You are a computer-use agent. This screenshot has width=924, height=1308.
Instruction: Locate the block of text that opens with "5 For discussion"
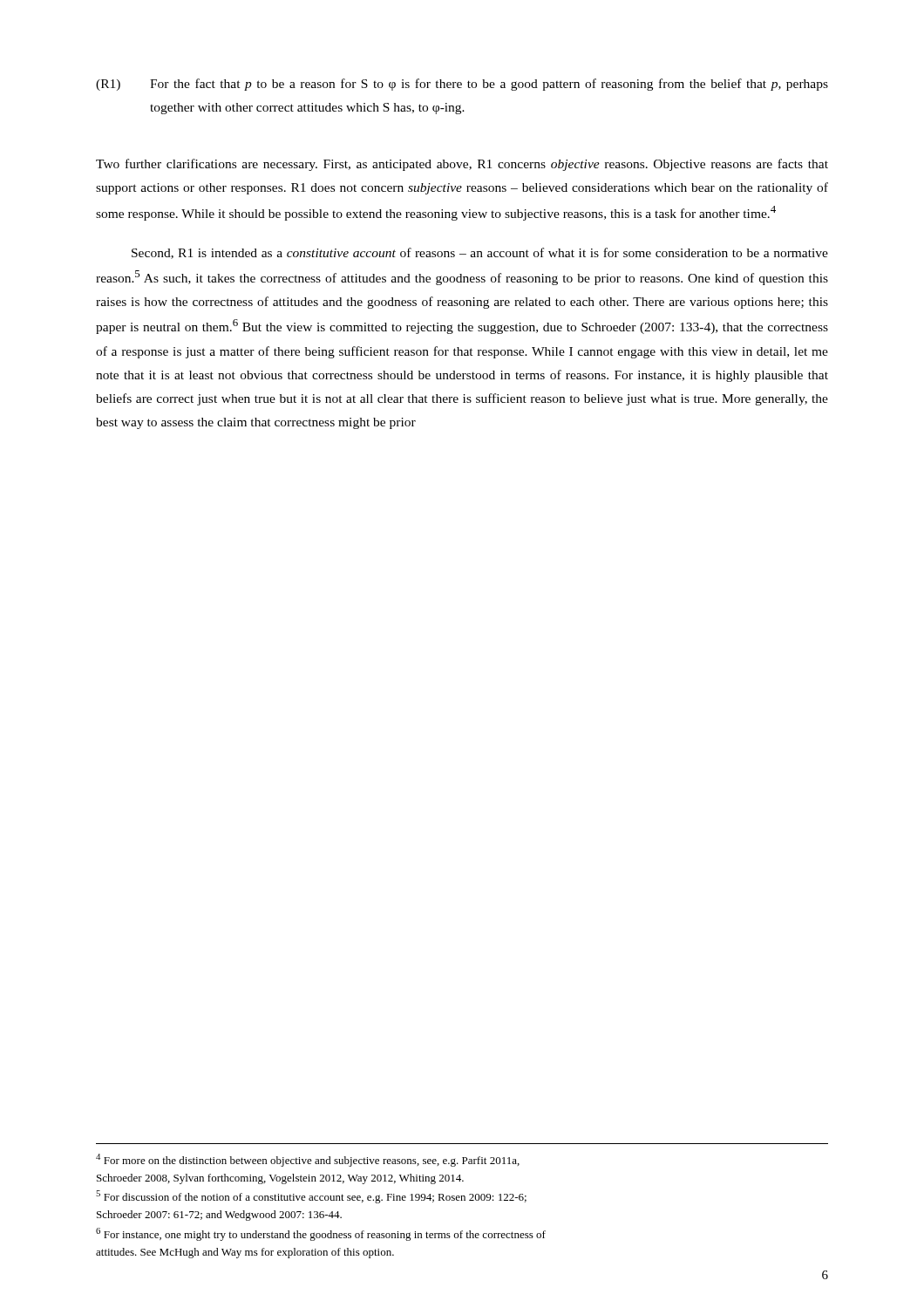click(x=462, y=1205)
